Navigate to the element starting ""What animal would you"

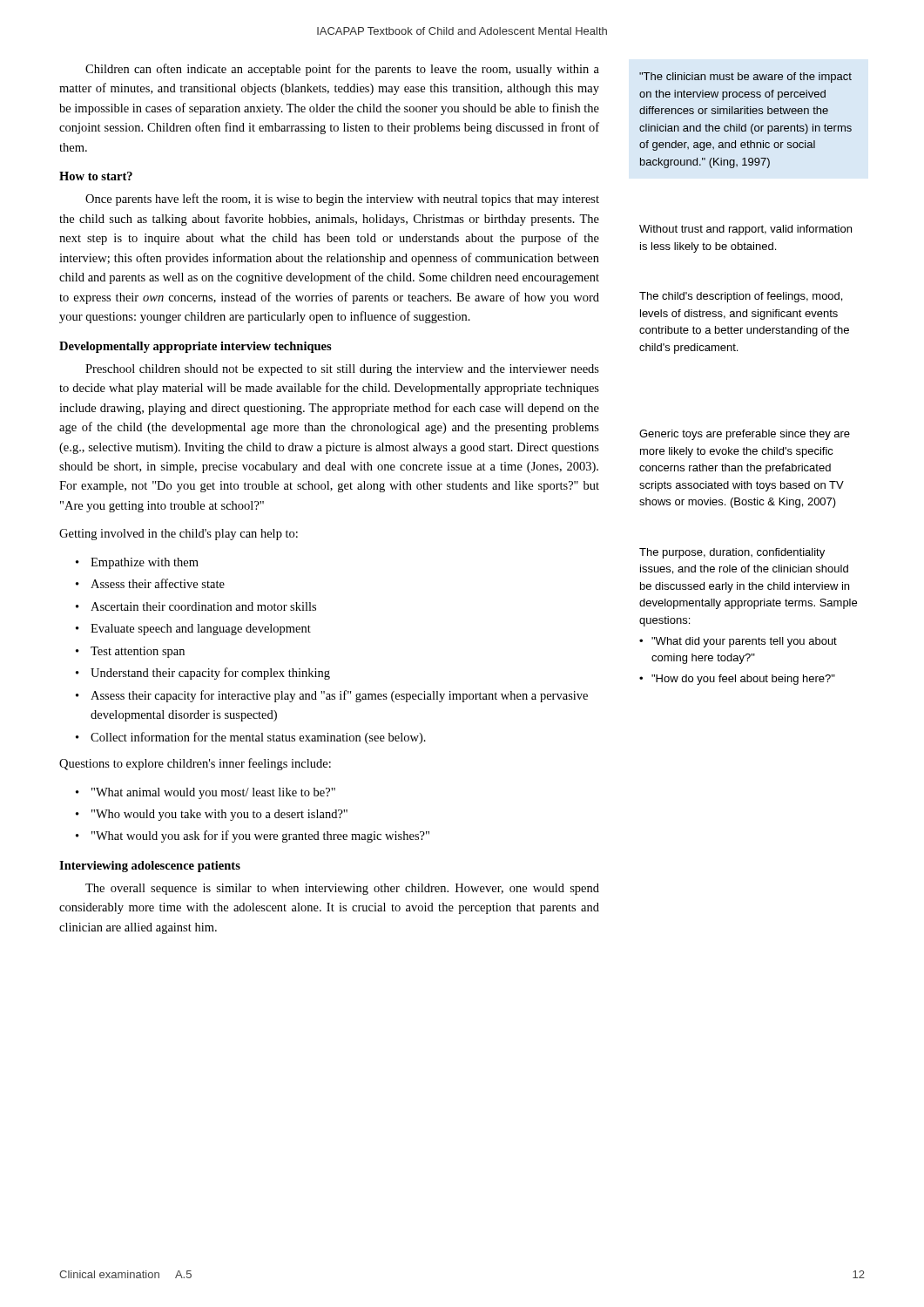[x=213, y=792]
